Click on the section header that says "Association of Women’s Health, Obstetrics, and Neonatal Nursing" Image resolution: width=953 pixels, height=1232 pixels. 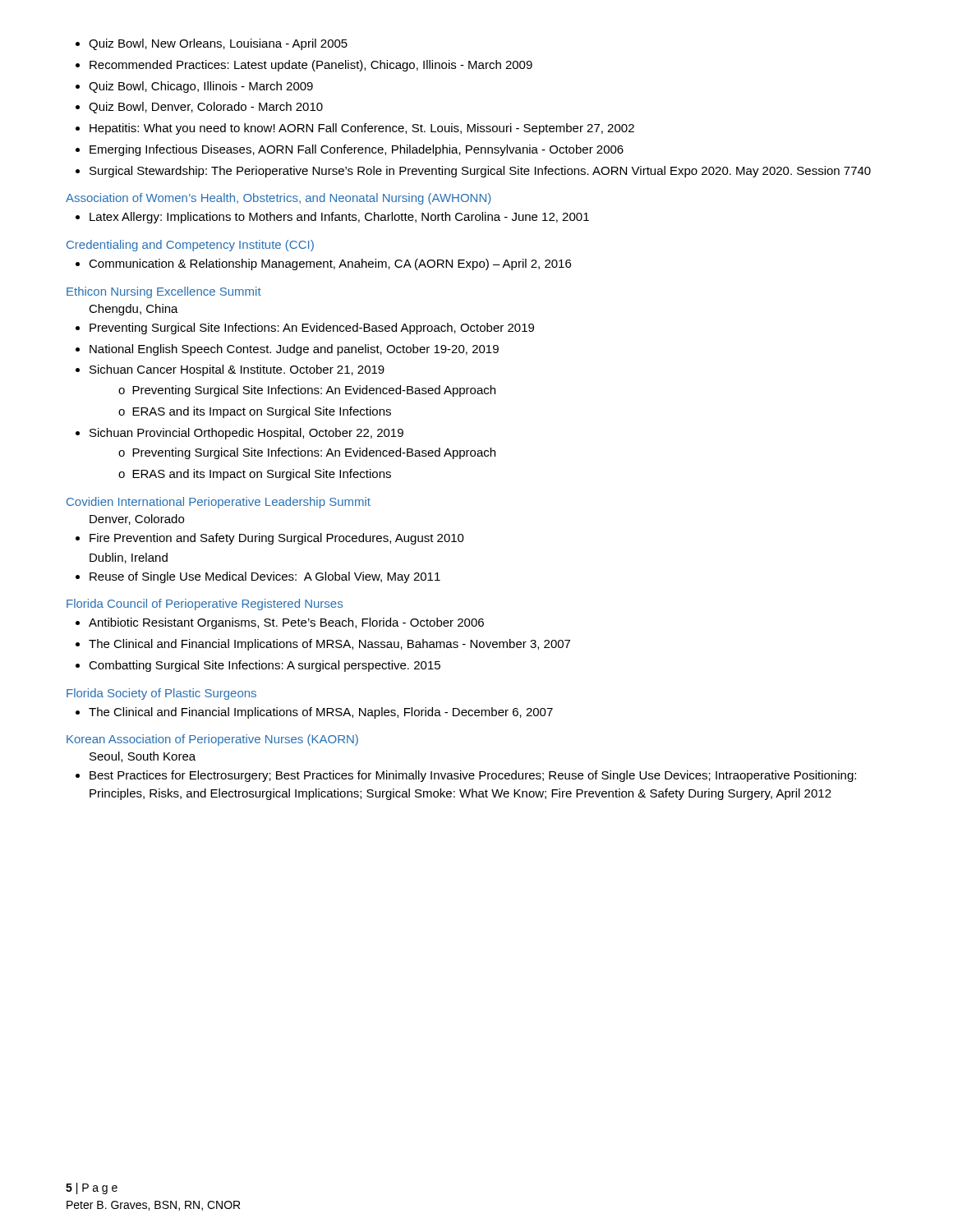(x=279, y=198)
